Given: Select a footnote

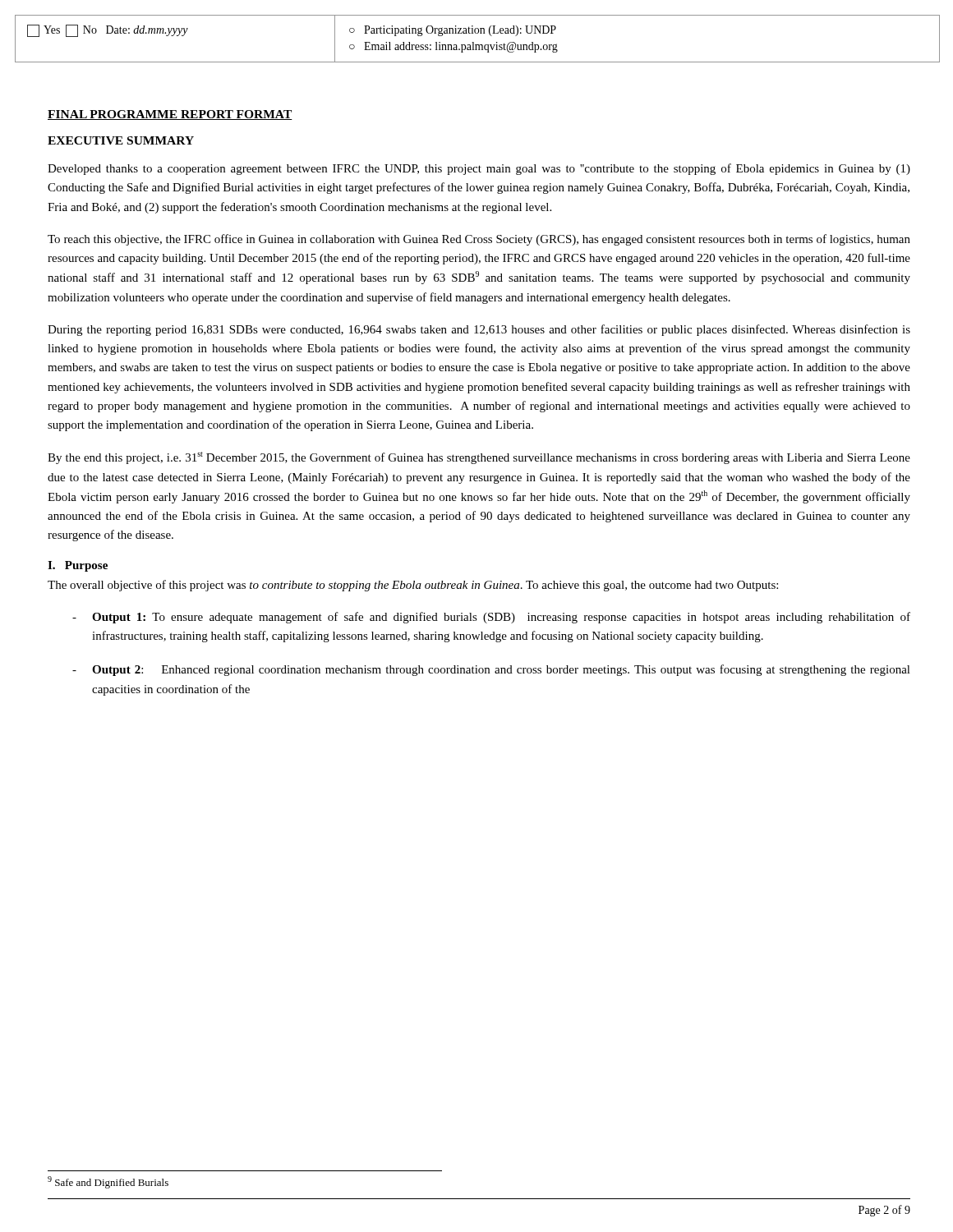Looking at the screenshot, I should [108, 1181].
